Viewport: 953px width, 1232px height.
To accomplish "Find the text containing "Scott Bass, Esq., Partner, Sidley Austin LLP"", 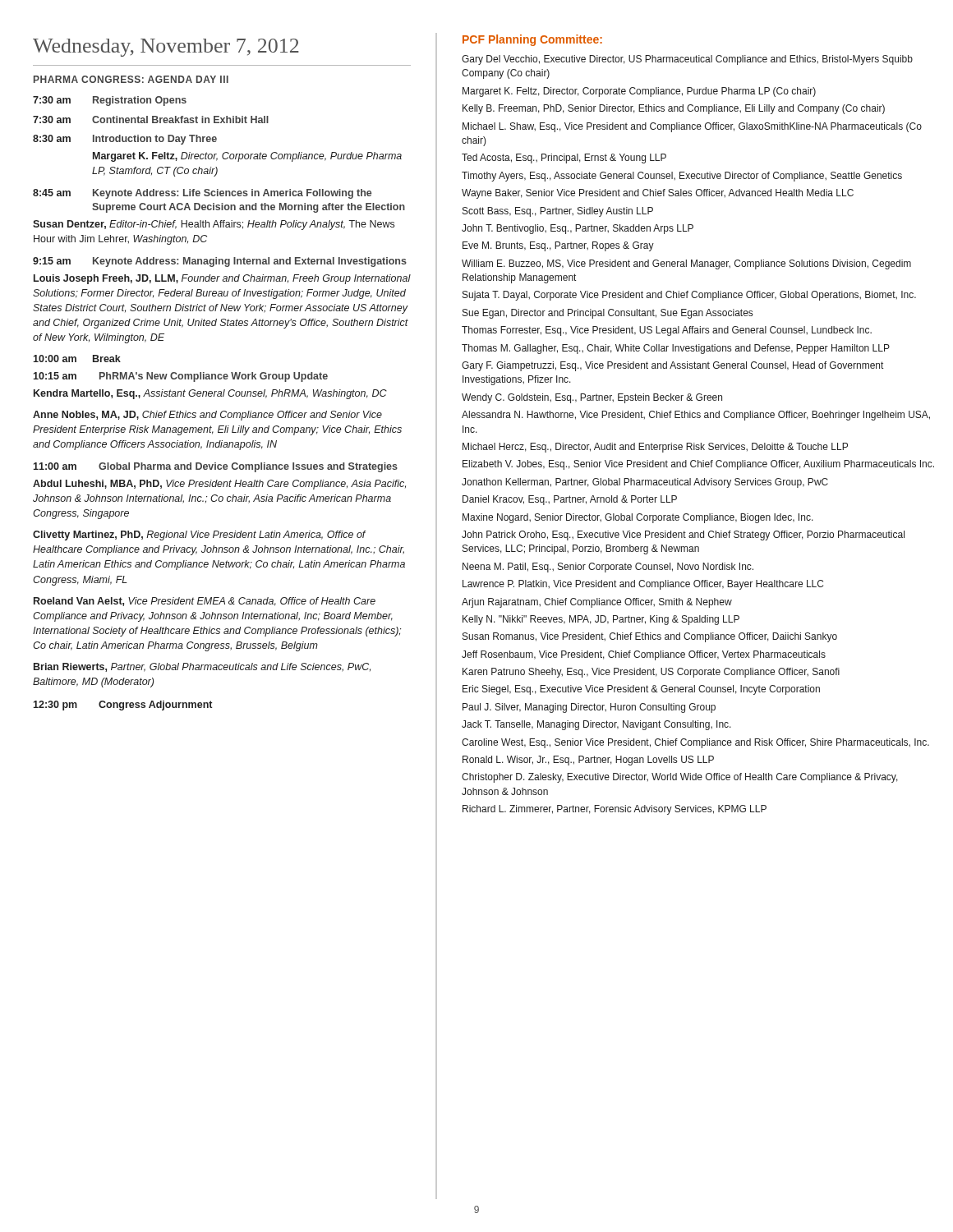I will pos(558,212).
